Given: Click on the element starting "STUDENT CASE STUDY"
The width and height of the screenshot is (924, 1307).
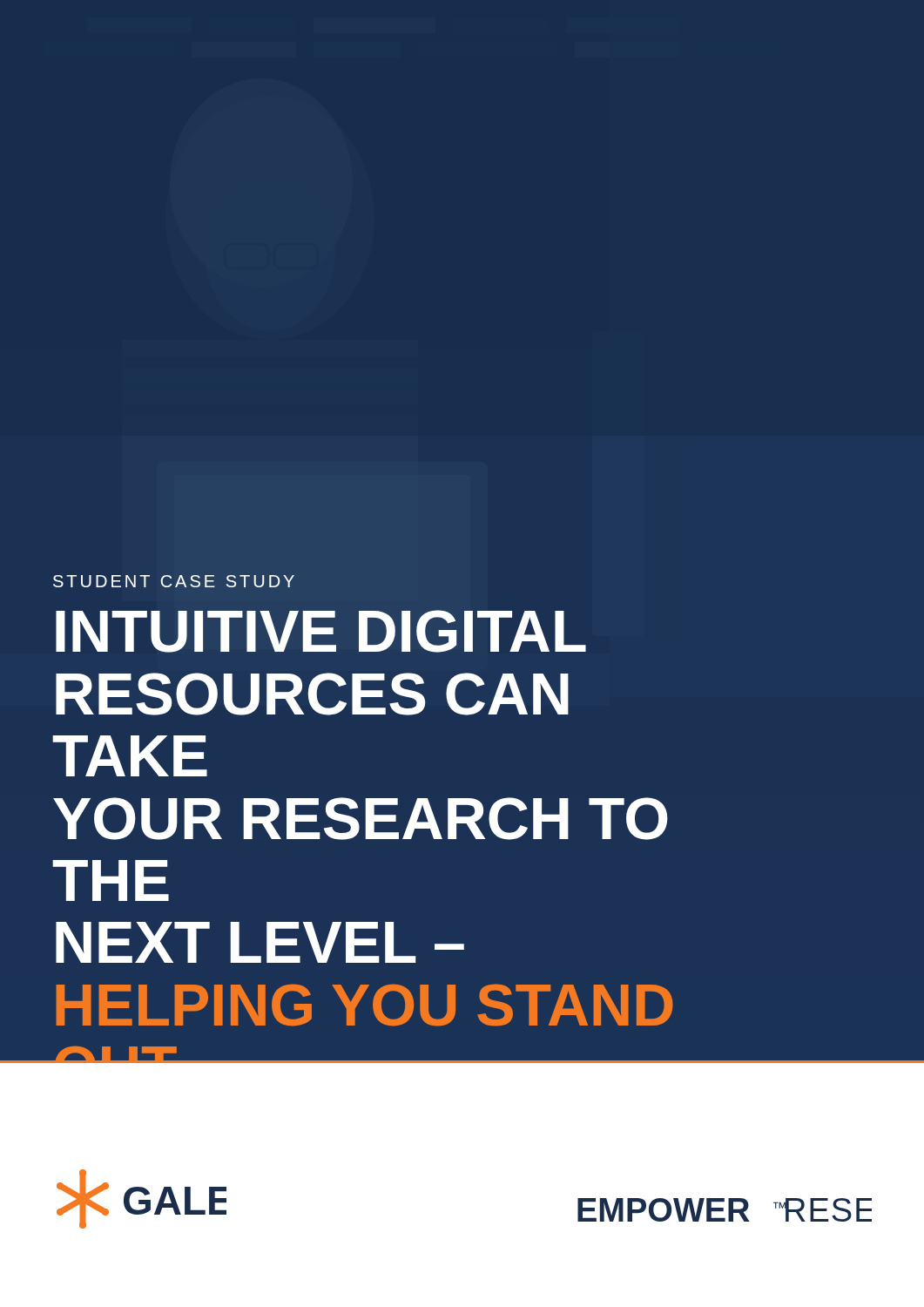Looking at the screenshot, I should [x=175, y=582].
